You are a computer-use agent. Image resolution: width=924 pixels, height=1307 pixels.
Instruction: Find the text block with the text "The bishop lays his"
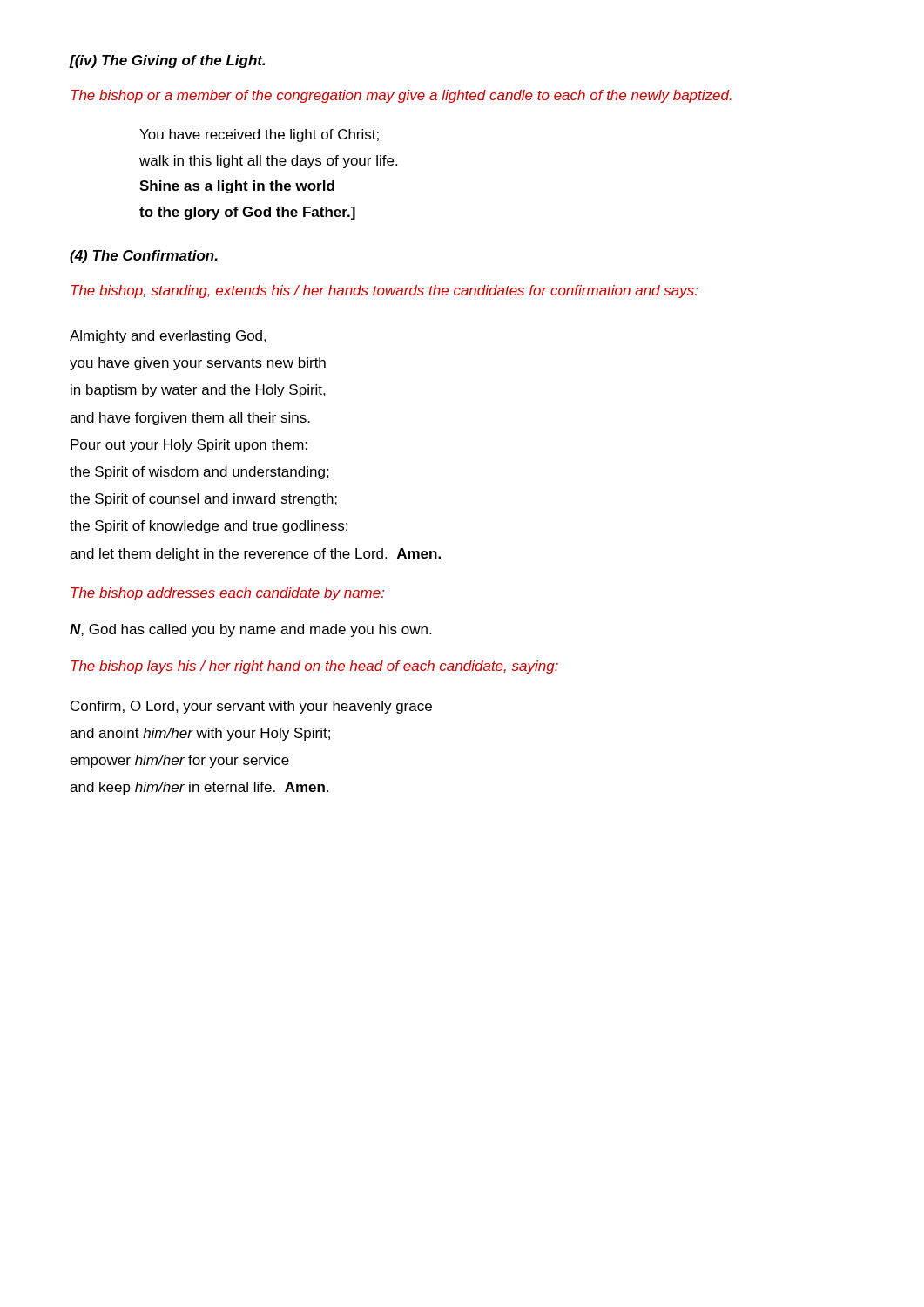tap(314, 666)
